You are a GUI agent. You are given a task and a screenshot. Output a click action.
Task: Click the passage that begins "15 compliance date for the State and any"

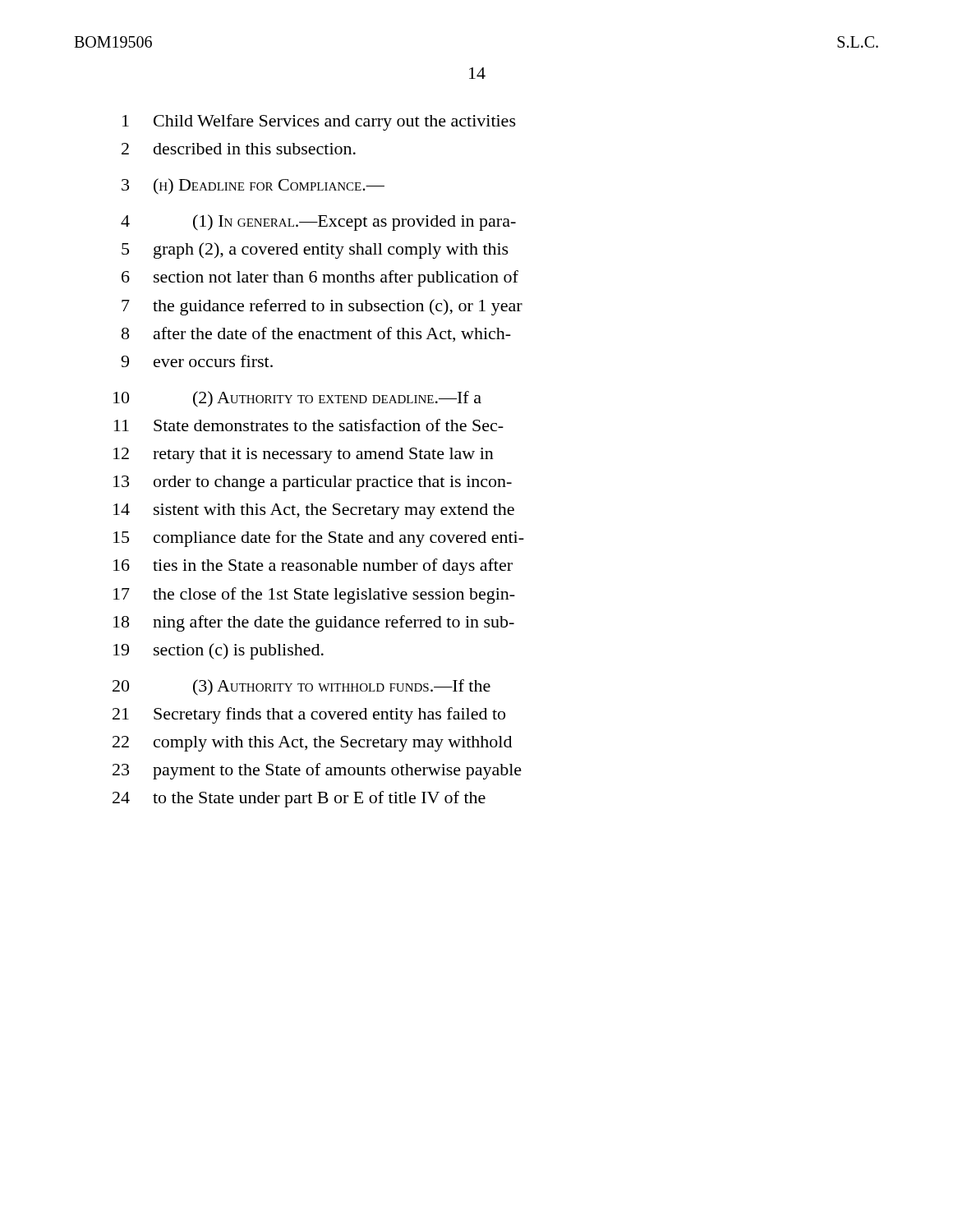tap(476, 537)
